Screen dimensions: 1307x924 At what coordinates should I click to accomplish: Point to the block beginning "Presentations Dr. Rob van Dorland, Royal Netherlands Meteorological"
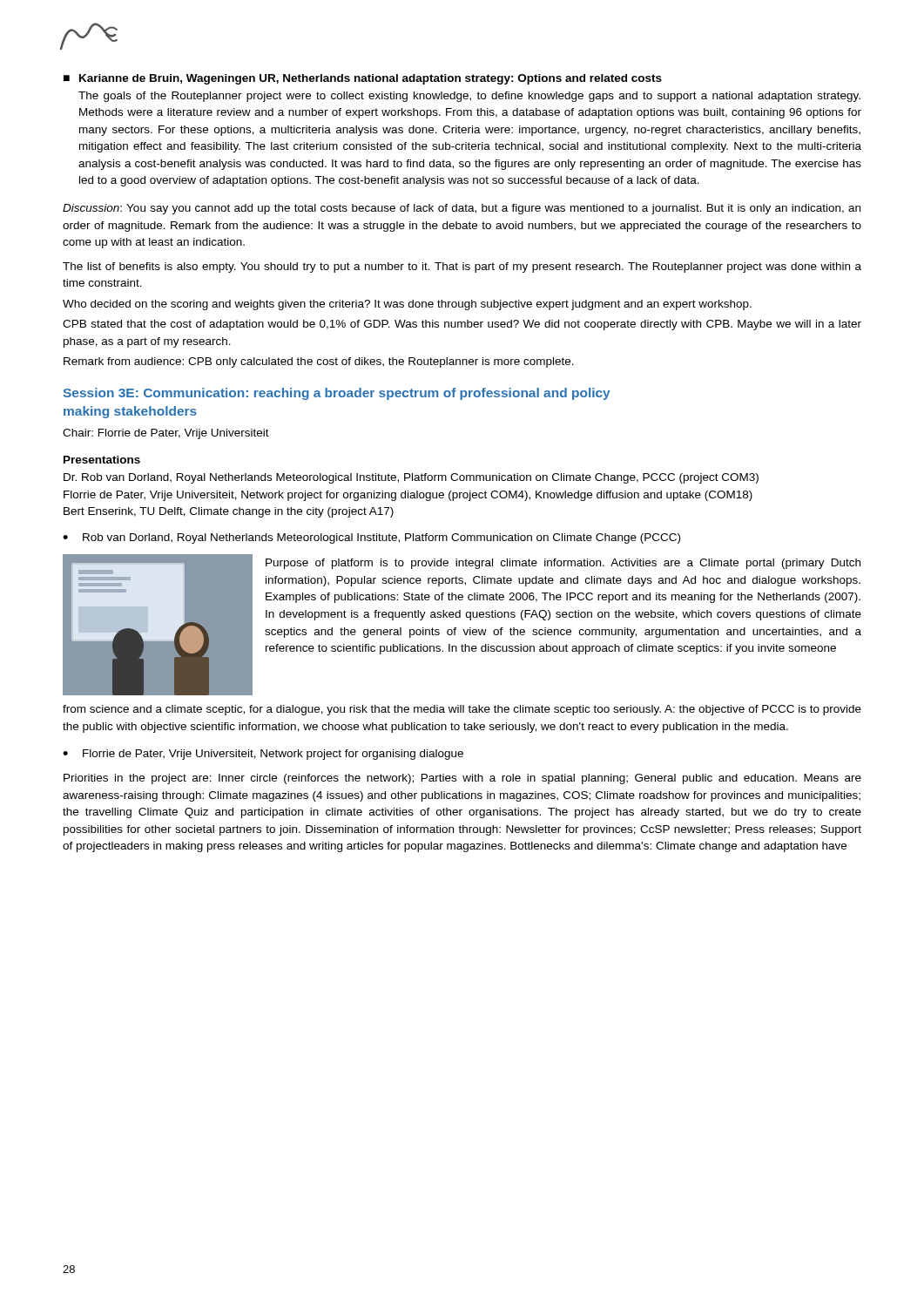click(x=411, y=486)
